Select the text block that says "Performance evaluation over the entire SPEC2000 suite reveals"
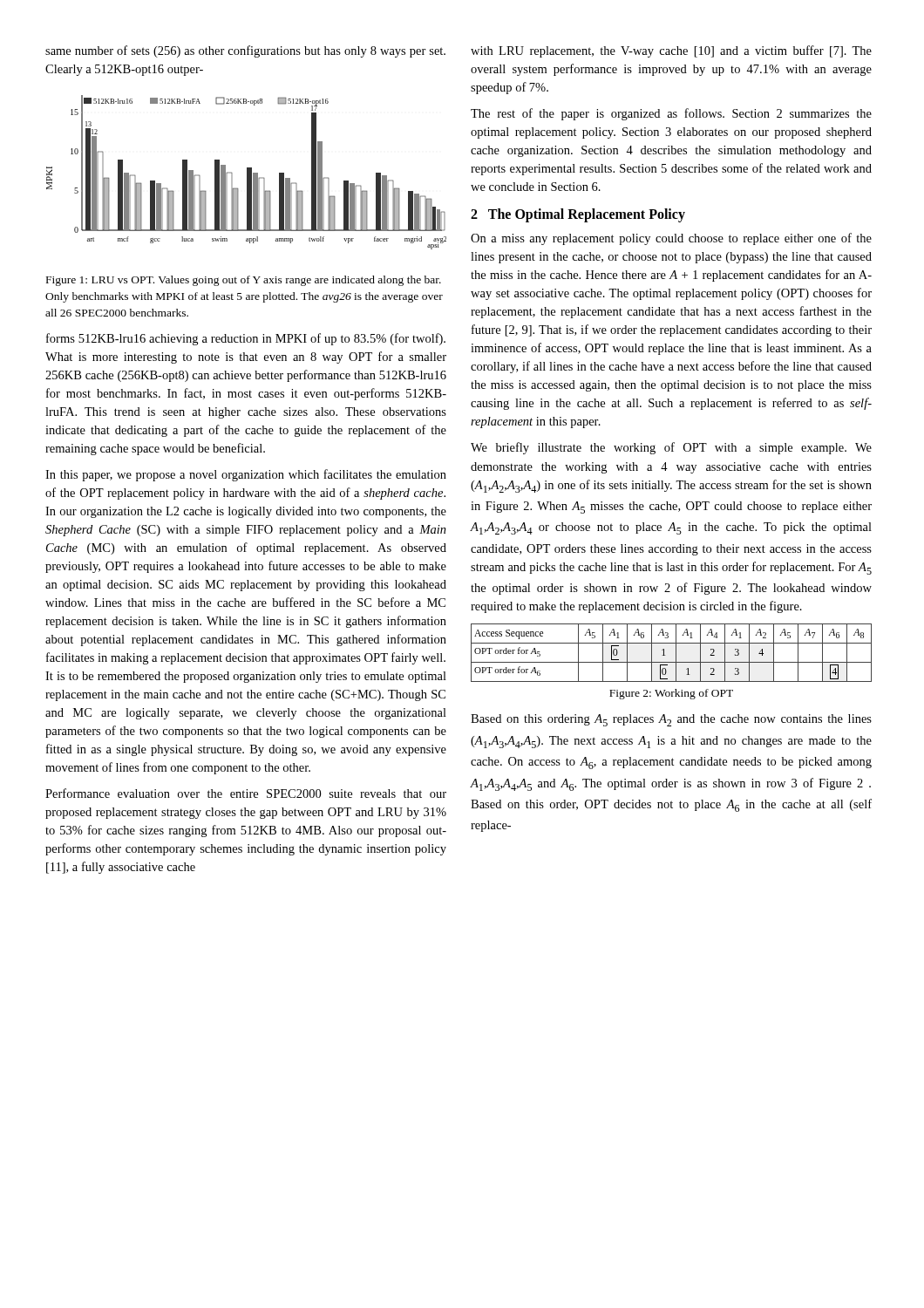The height and width of the screenshot is (1308, 924). pyautogui.click(x=246, y=831)
